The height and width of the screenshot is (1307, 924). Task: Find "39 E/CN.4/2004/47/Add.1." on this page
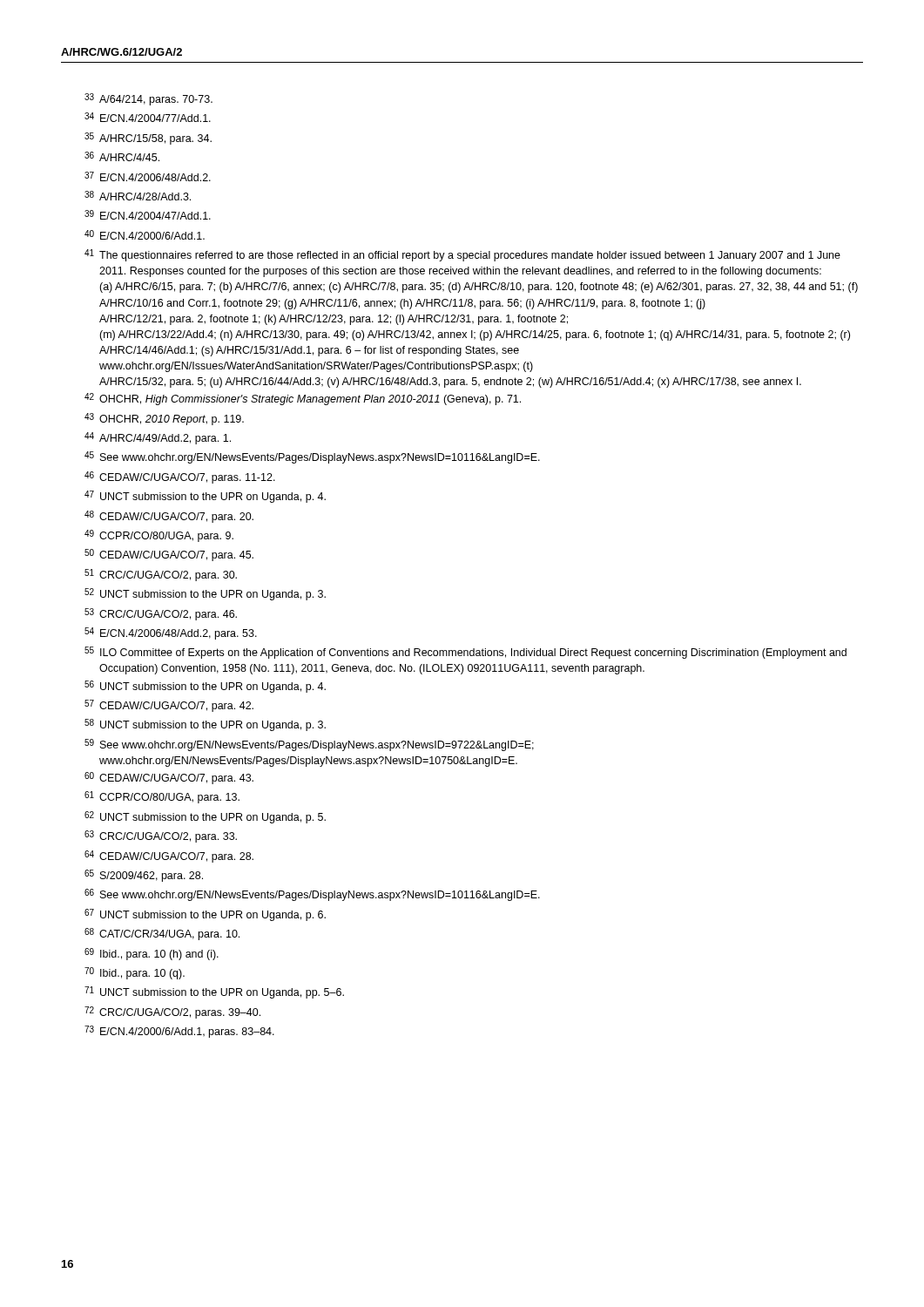148,215
